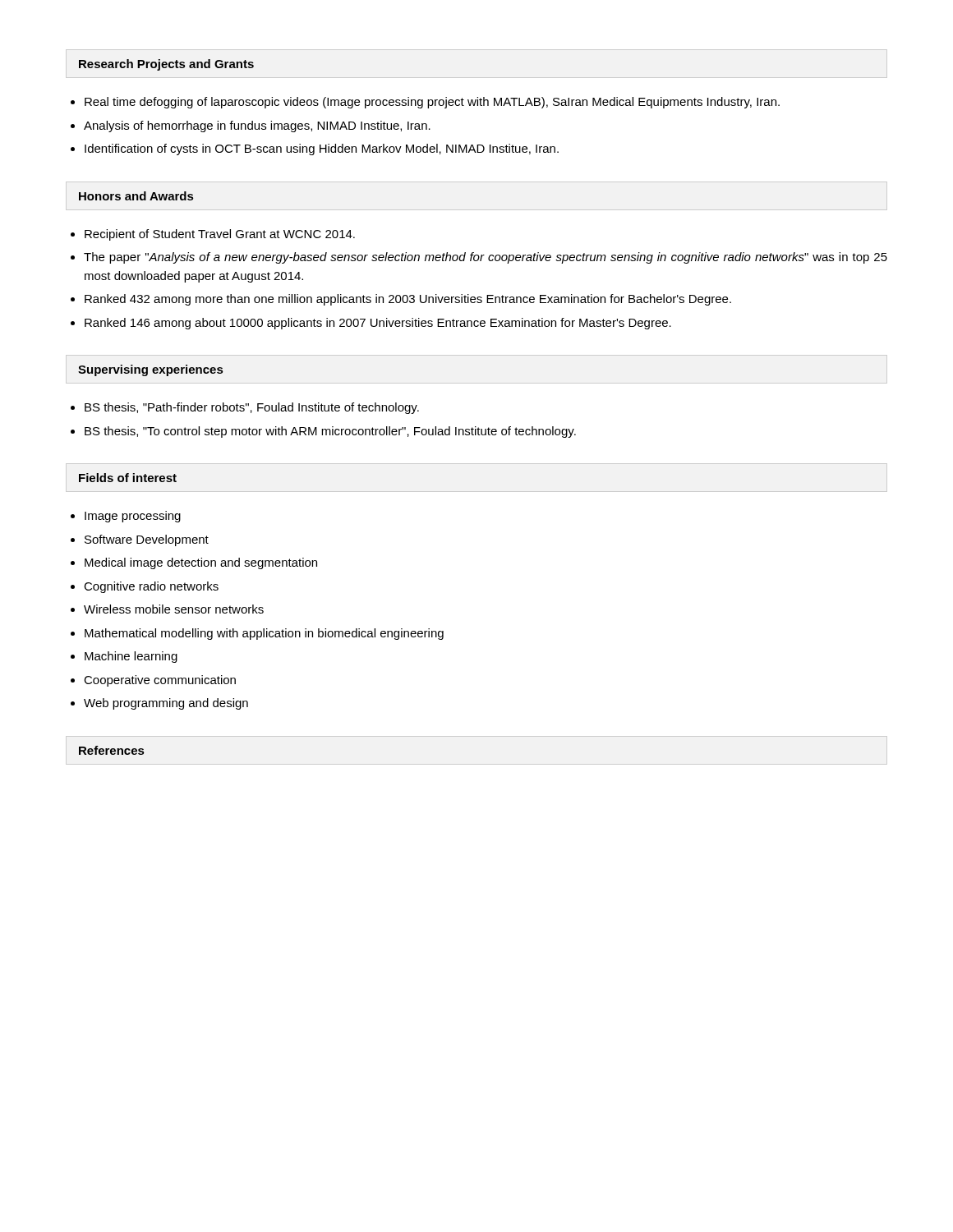
Task: Locate the passage starting "Analysis of hemorrhage"
Action: coord(257,126)
